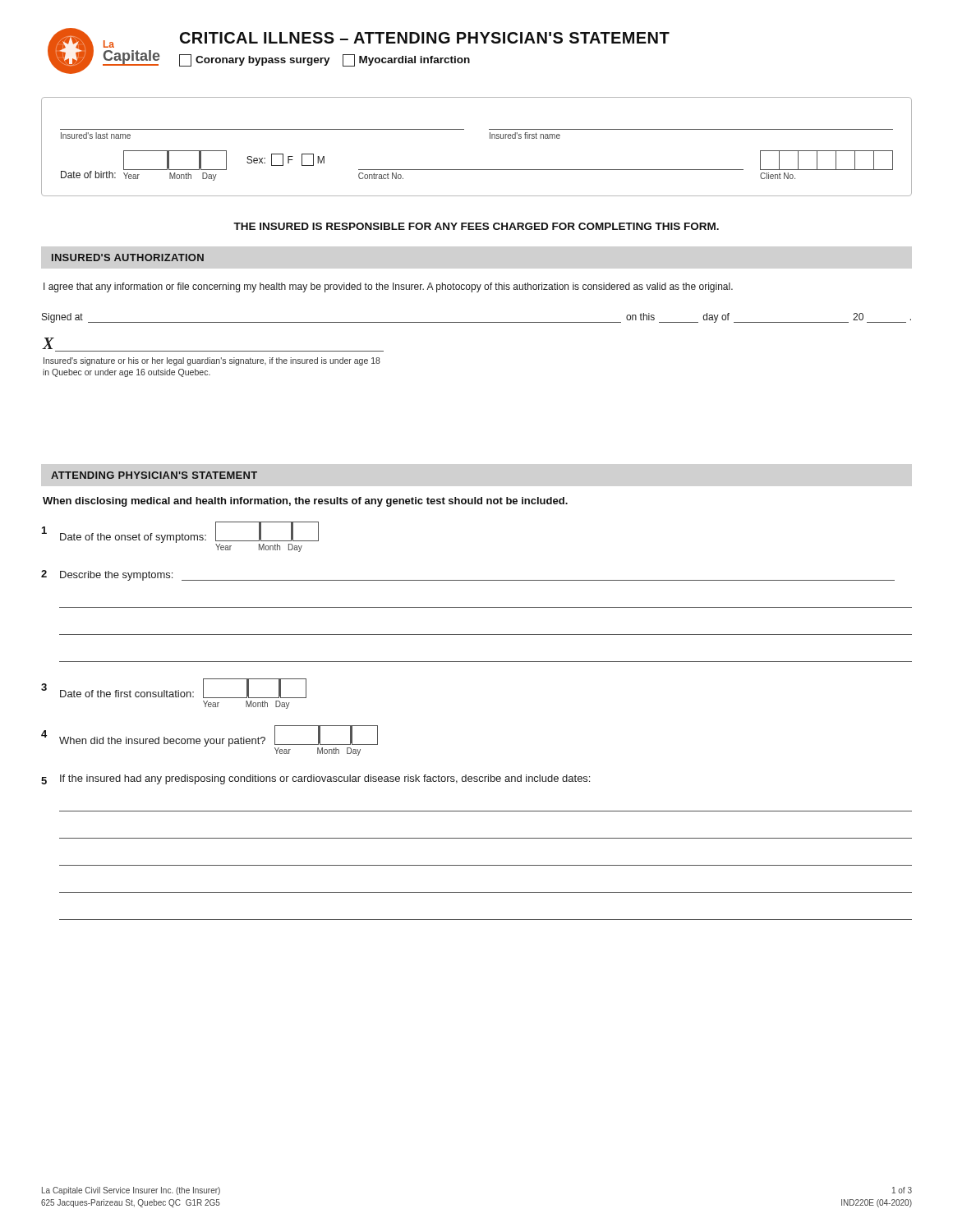The image size is (953, 1232).
Task: Point to the block beginning "Coronary bypass surgery Myocardial"
Action: [x=325, y=60]
